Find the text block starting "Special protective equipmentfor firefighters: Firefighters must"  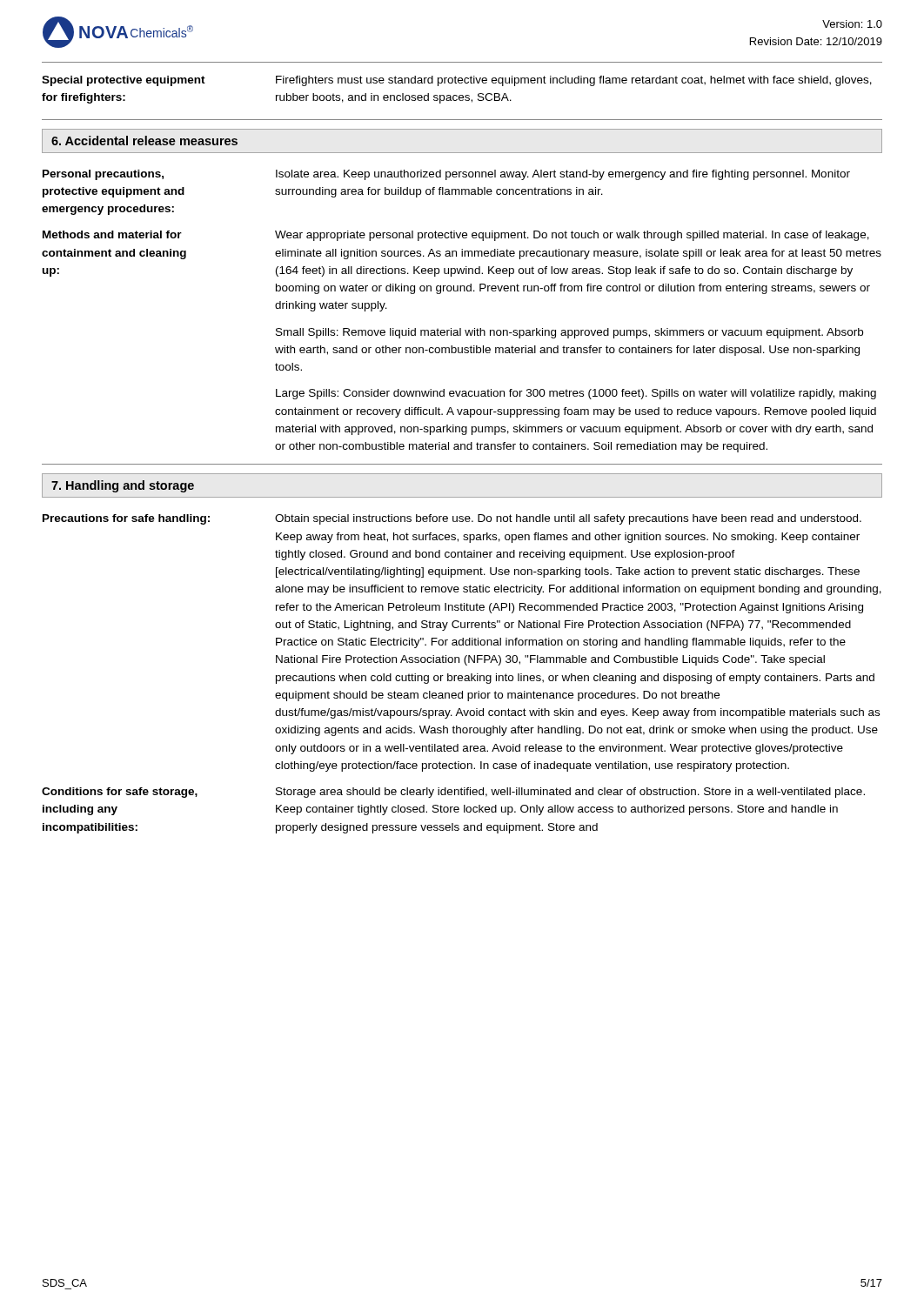pos(462,89)
